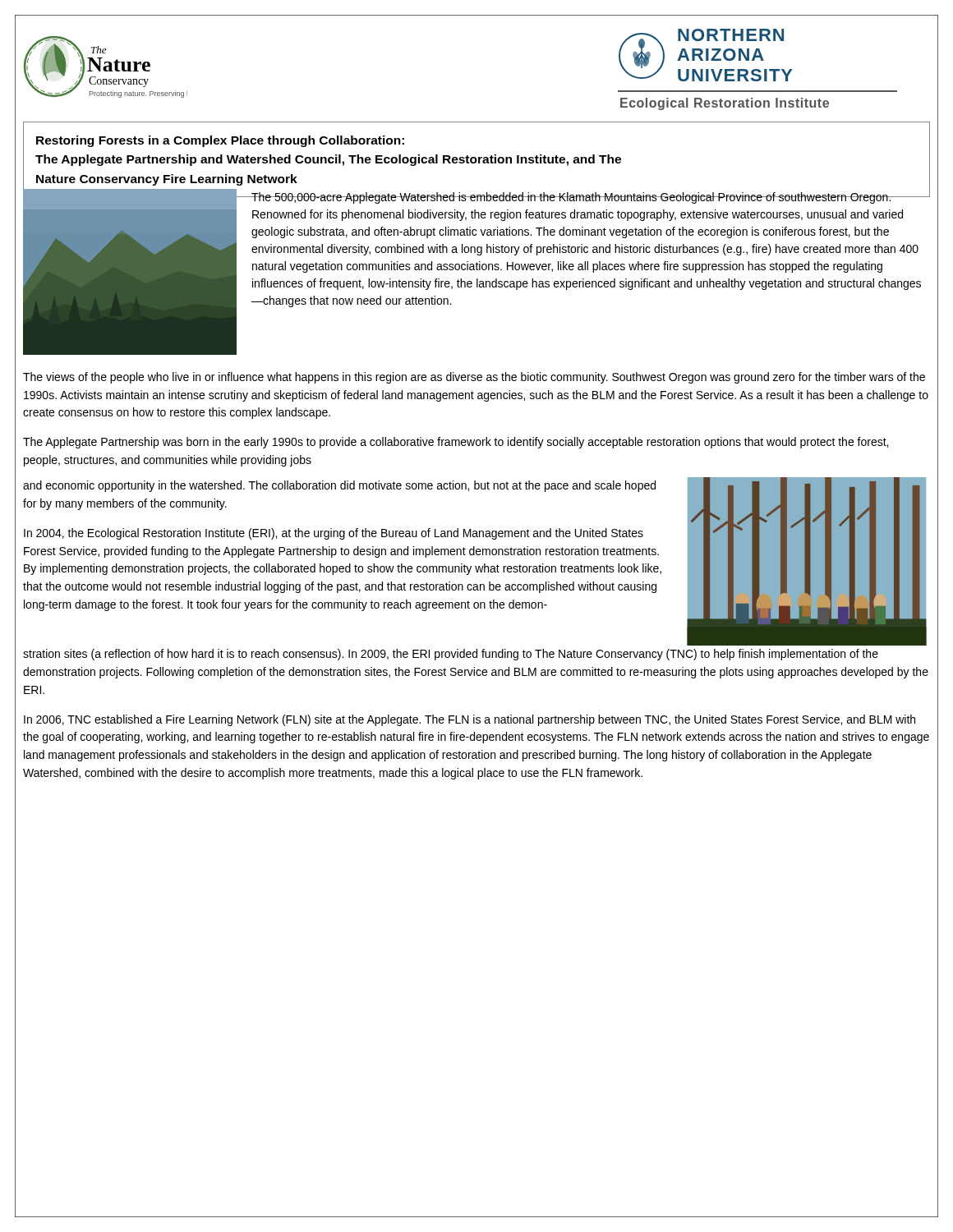This screenshot has height=1232, width=953.
Task: Click on the text block that reads "and economic opportunity in the"
Action: coord(340,495)
